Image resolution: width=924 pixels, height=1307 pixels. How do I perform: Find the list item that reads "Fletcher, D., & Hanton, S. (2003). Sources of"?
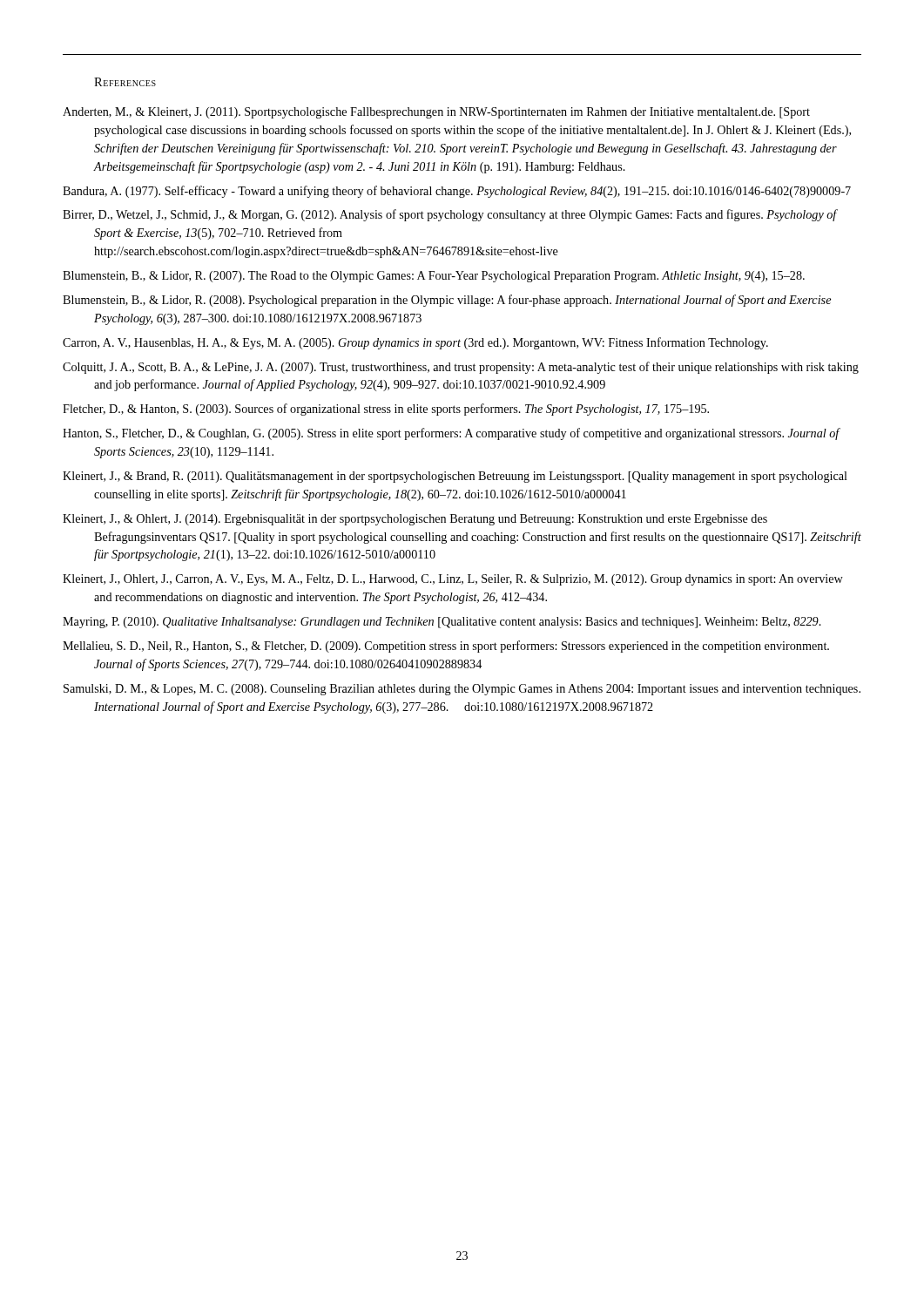tap(386, 409)
